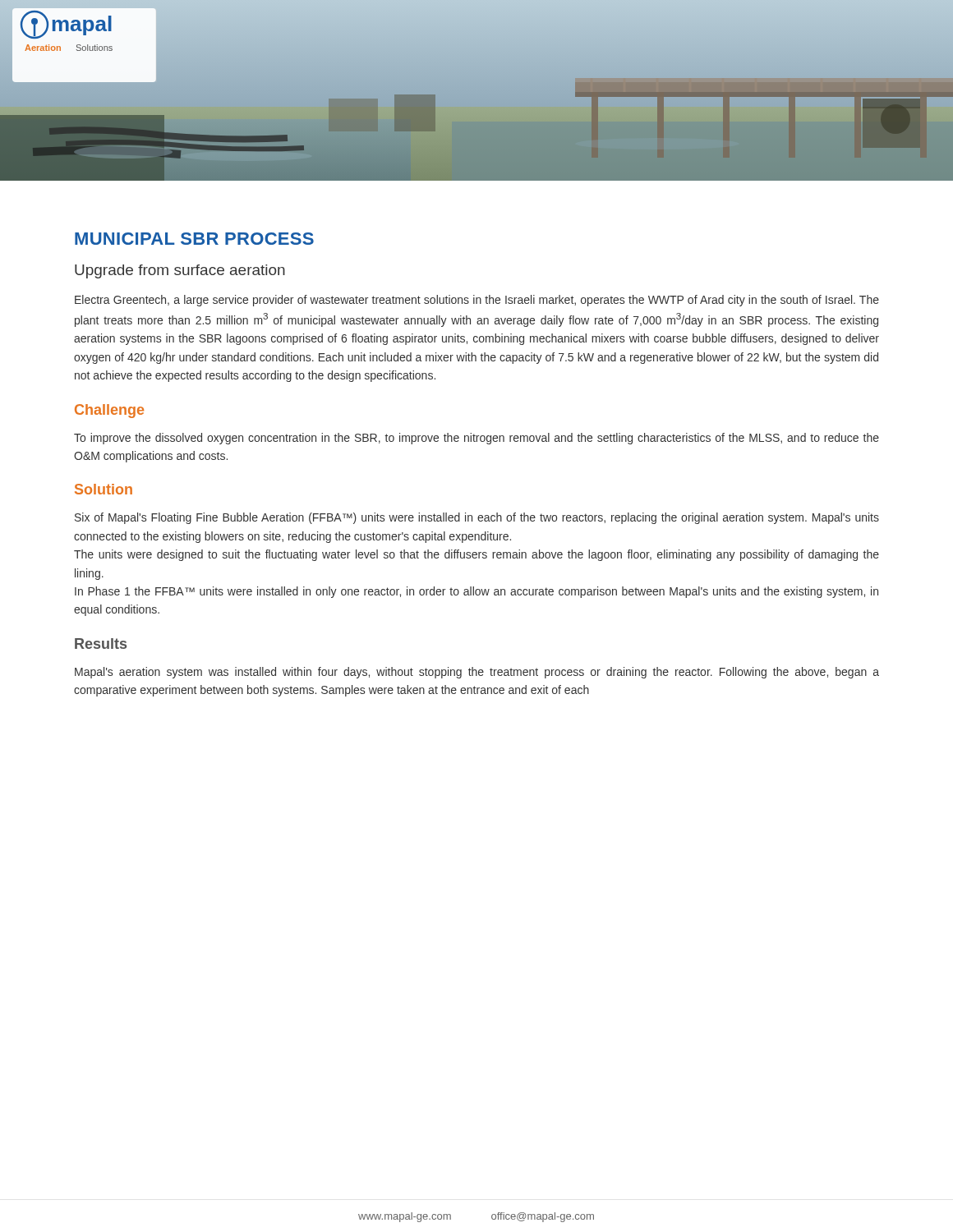The width and height of the screenshot is (953, 1232).
Task: Where is the passage that starts "Mapal's aeration system was installed"?
Action: coord(476,681)
